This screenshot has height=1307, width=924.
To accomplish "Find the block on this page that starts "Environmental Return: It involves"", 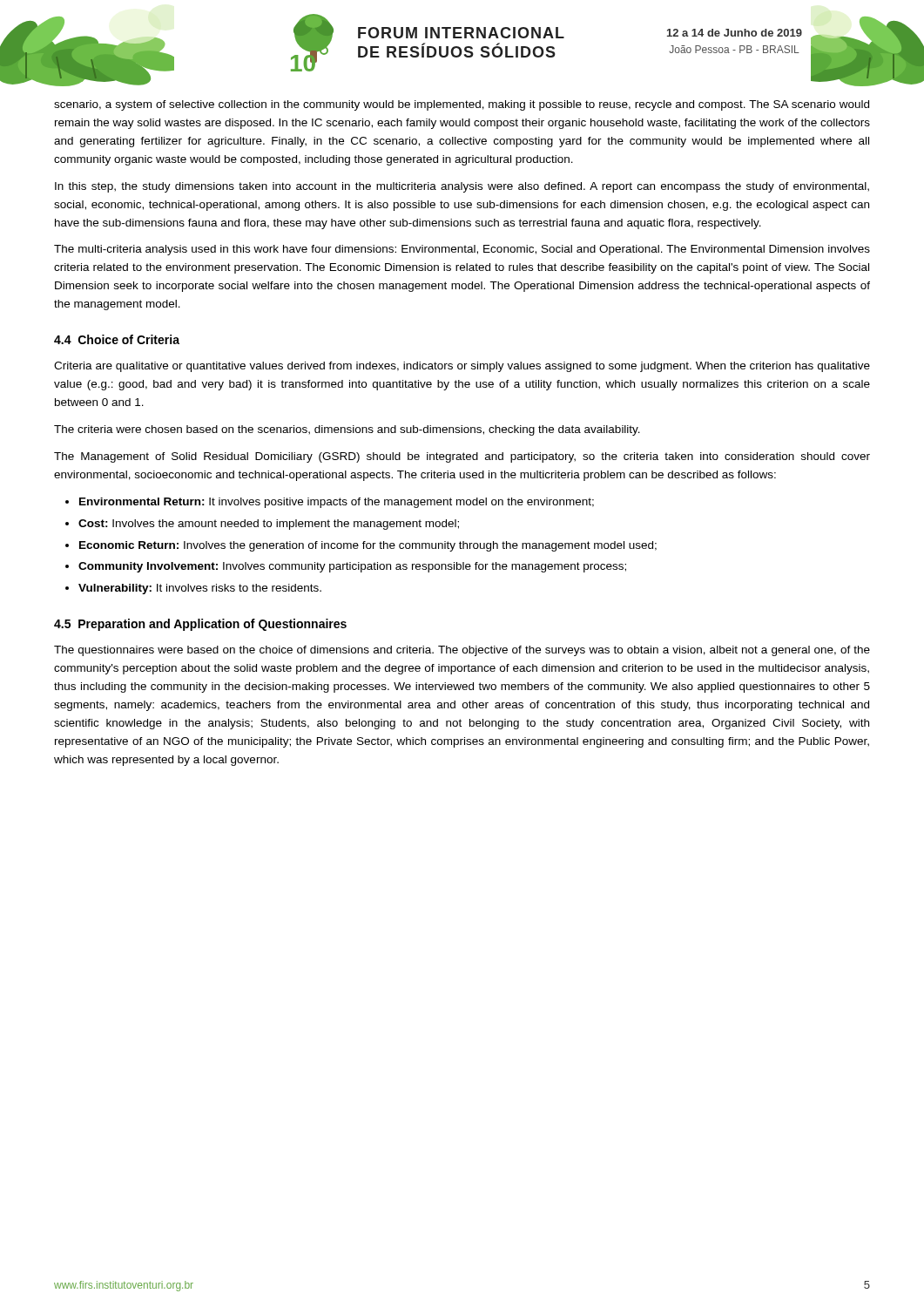I will (336, 501).
